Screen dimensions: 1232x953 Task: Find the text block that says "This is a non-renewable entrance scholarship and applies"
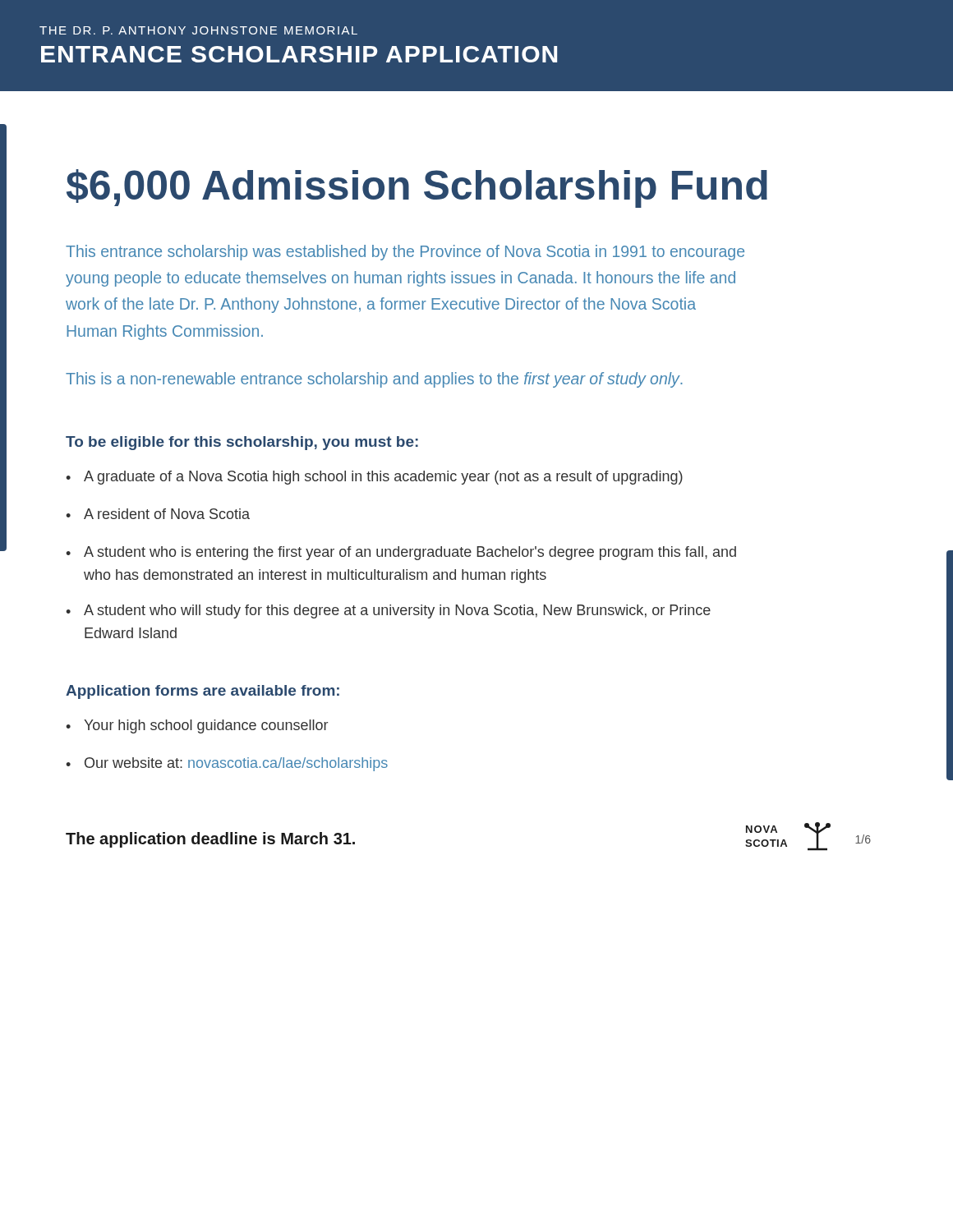click(375, 378)
